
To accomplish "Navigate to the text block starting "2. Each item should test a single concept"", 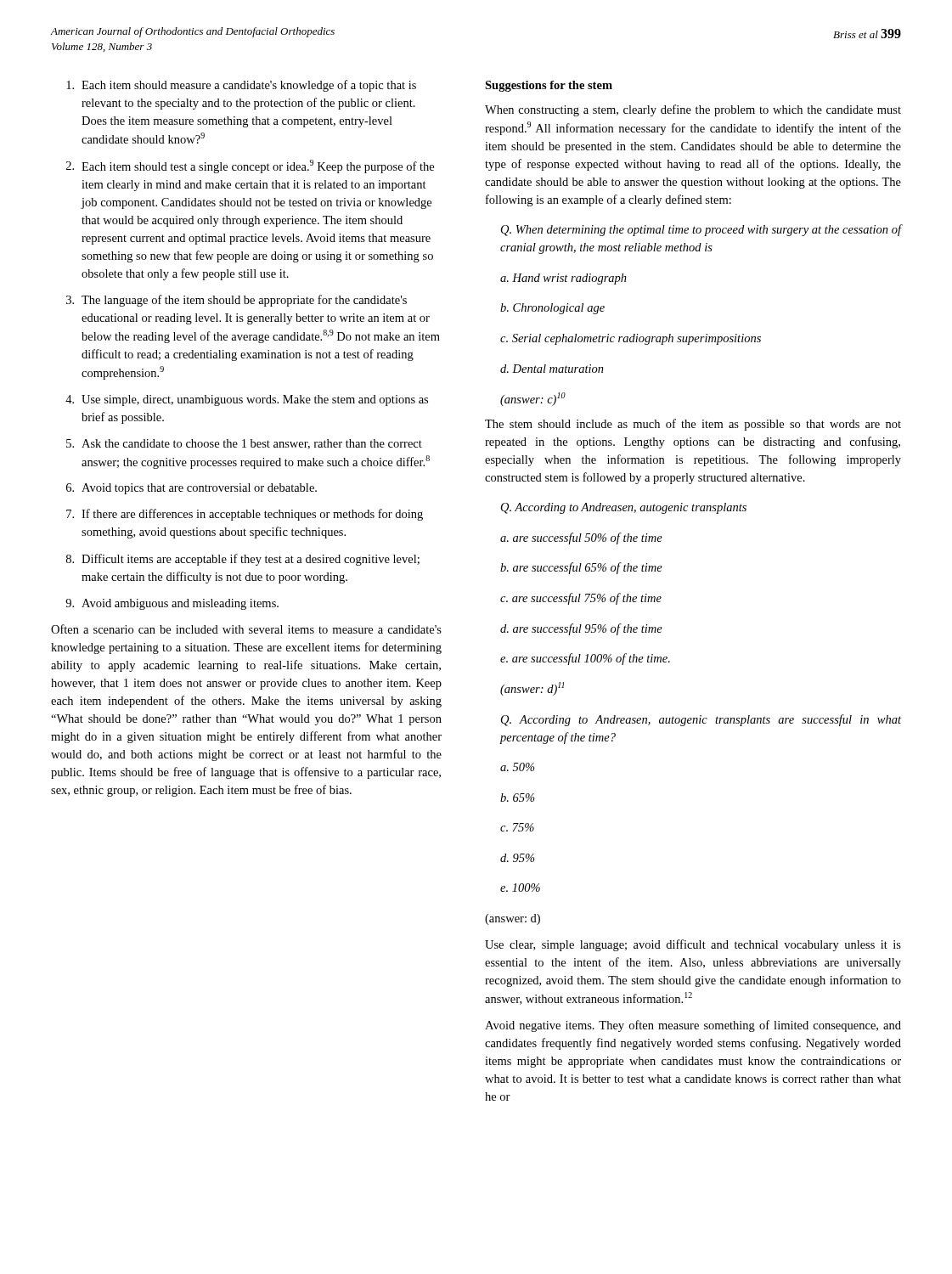I will [246, 220].
